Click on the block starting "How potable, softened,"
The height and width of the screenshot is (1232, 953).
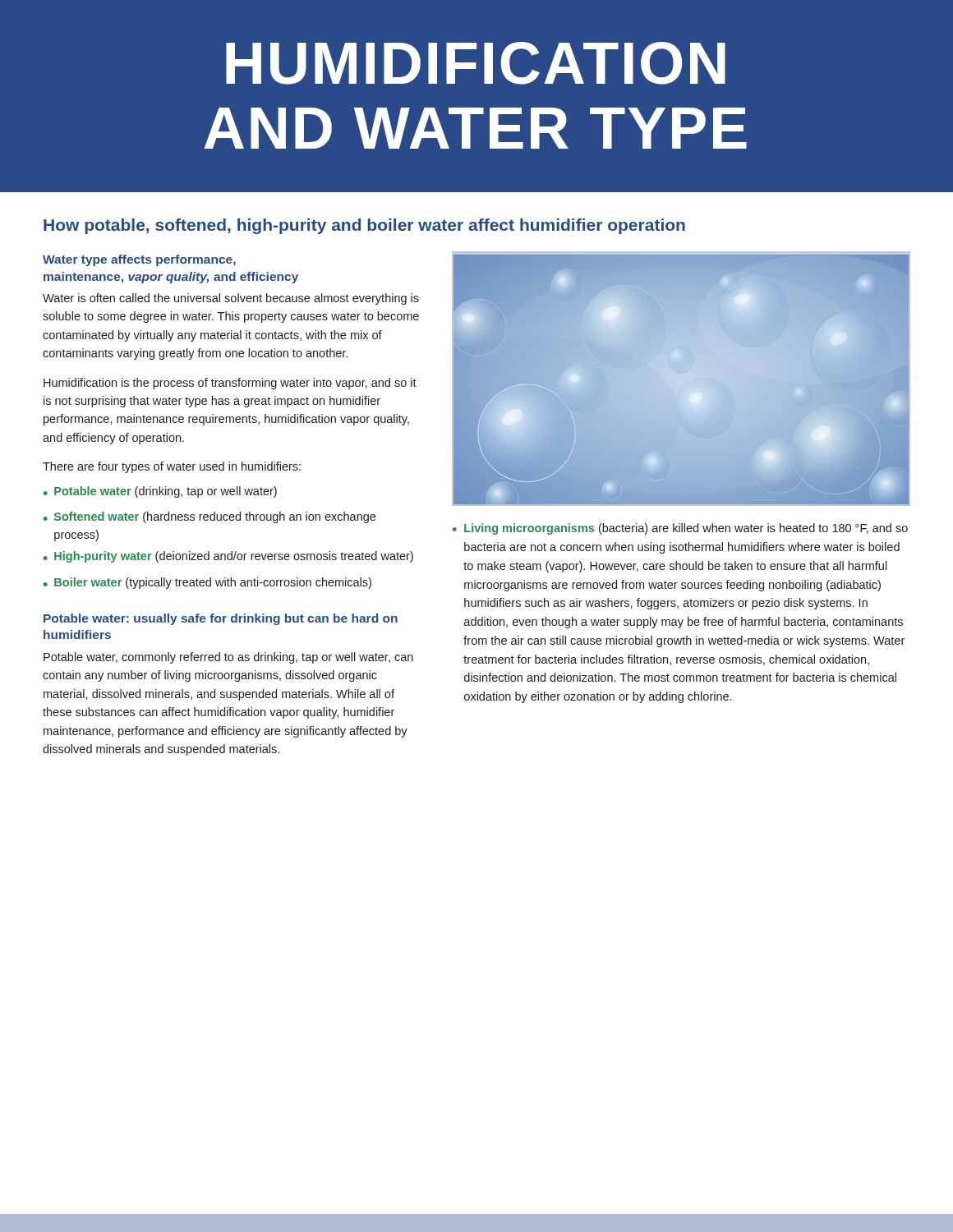tap(364, 225)
